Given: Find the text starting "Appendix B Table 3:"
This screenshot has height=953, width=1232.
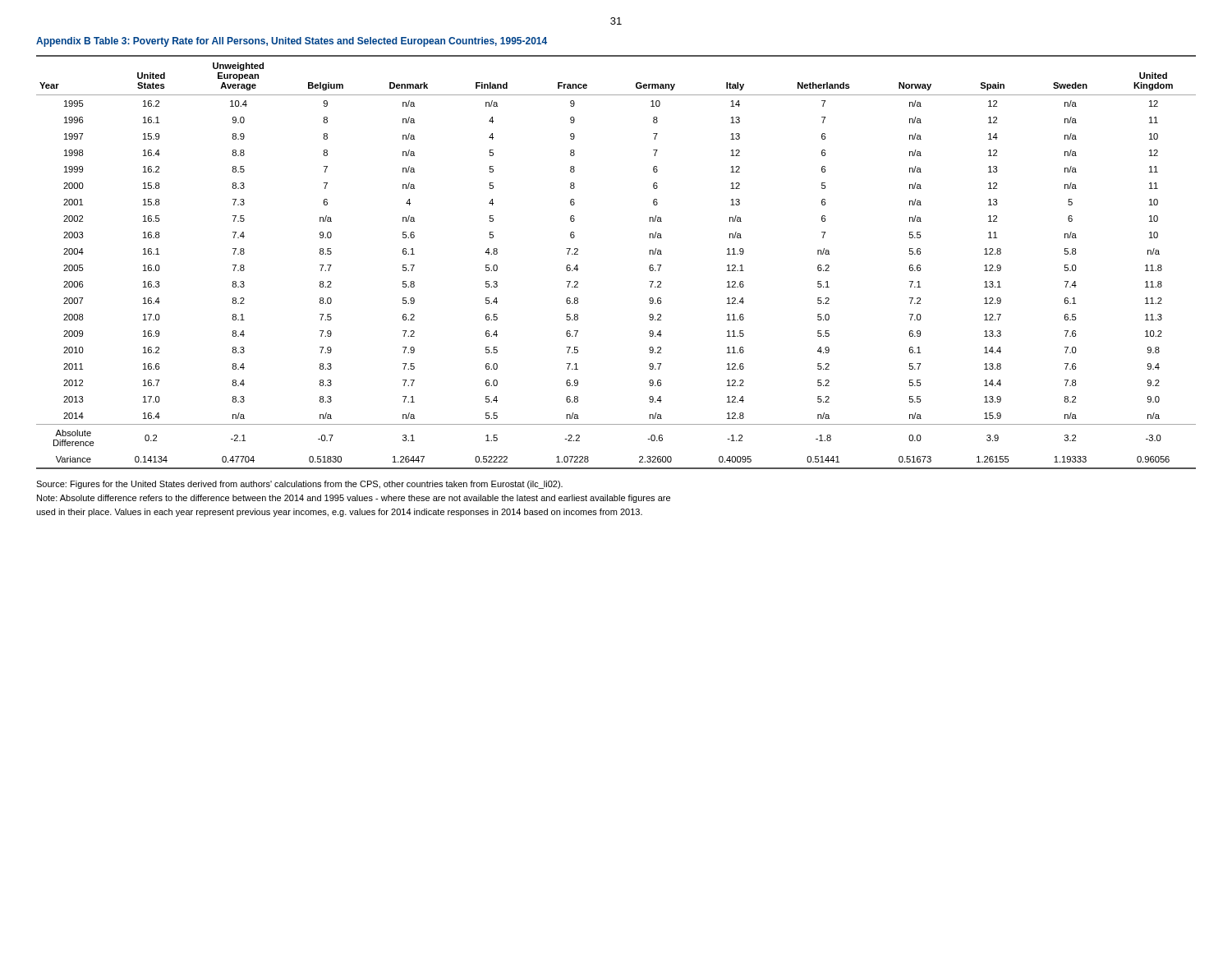Looking at the screenshot, I should click(x=292, y=41).
